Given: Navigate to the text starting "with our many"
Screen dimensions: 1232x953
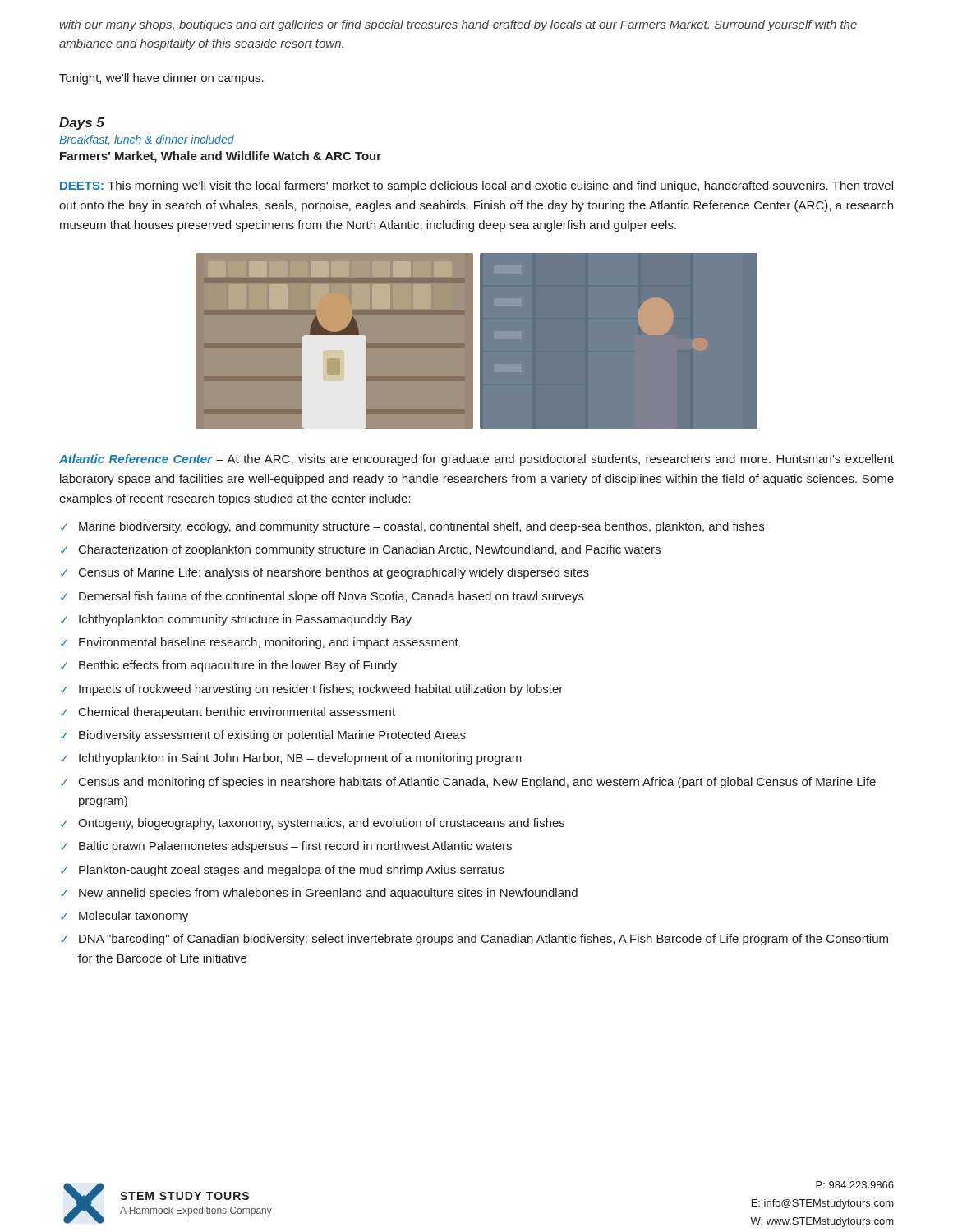Looking at the screenshot, I should [476, 34].
